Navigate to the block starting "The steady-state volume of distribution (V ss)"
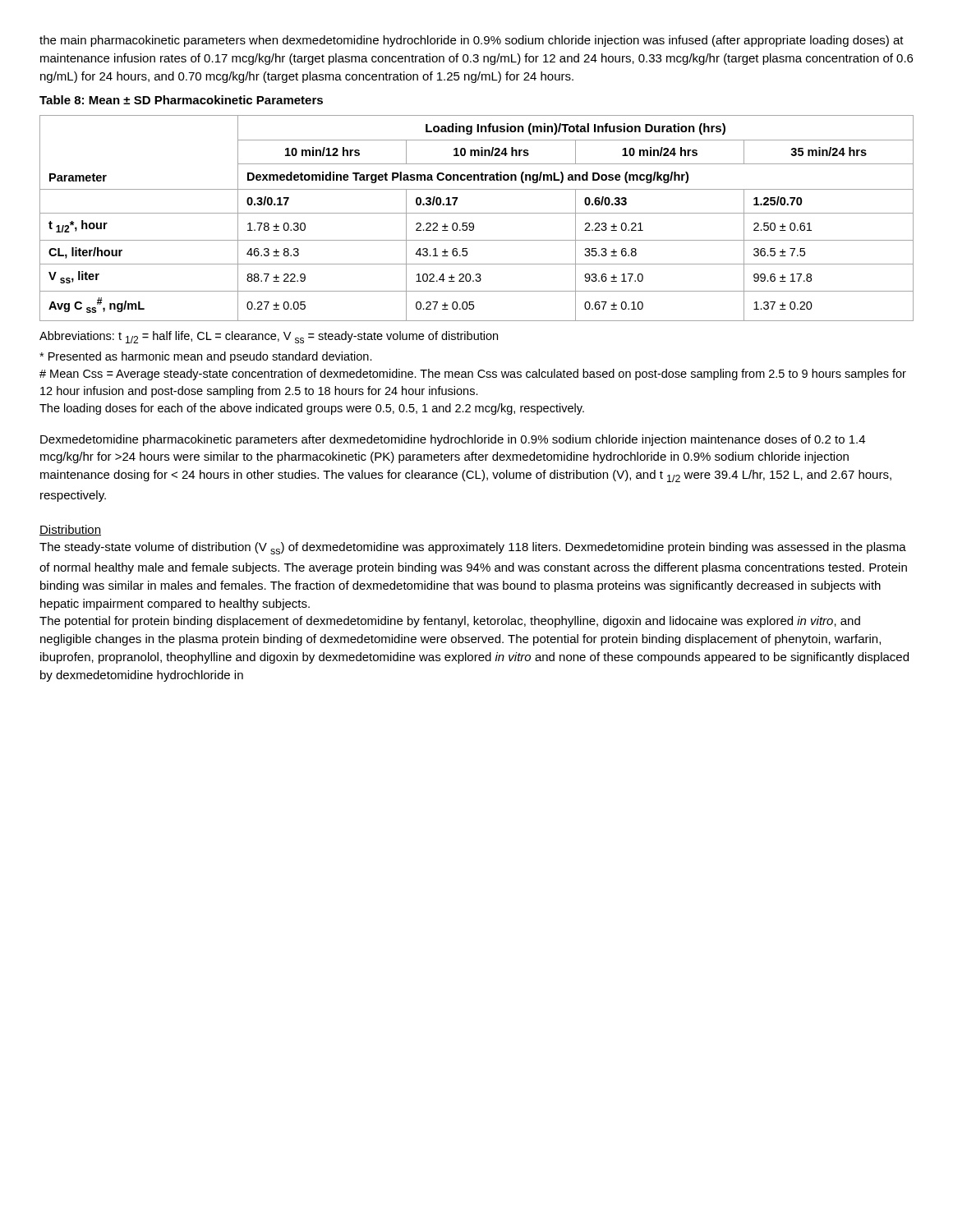 [474, 611]
